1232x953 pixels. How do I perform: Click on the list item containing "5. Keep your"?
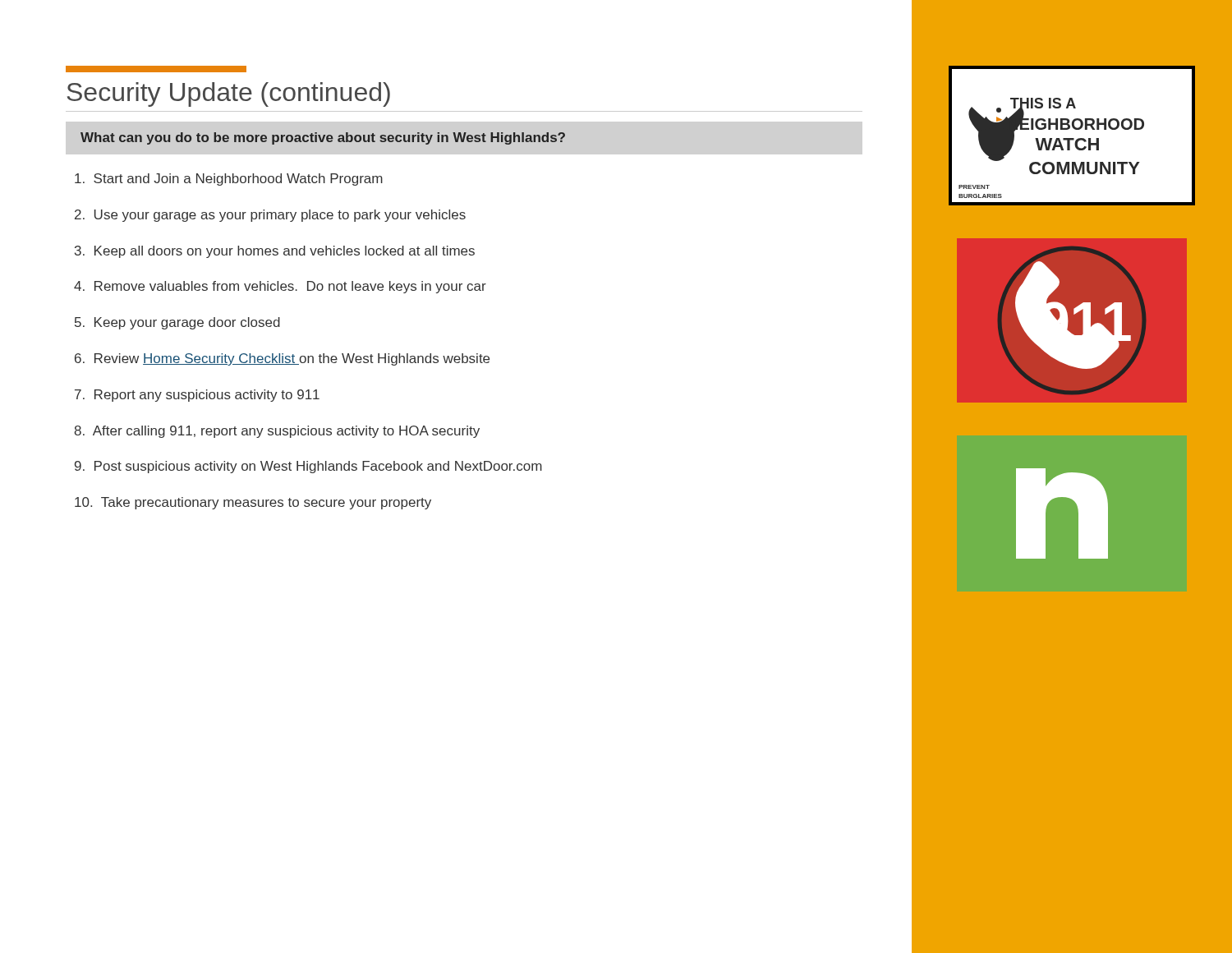pos(177,323)
